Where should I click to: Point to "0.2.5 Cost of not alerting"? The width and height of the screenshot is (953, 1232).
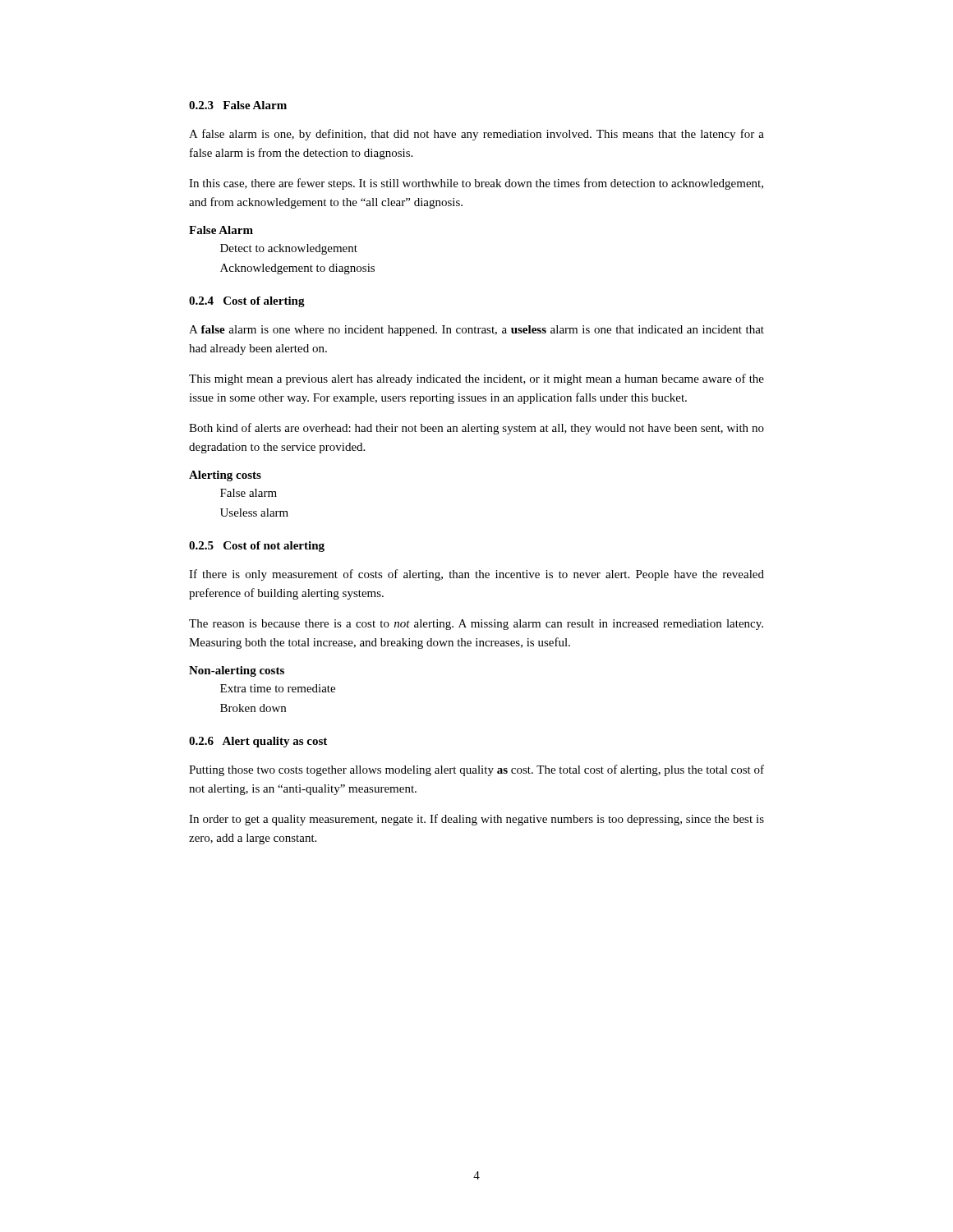(x=257, y=545)
